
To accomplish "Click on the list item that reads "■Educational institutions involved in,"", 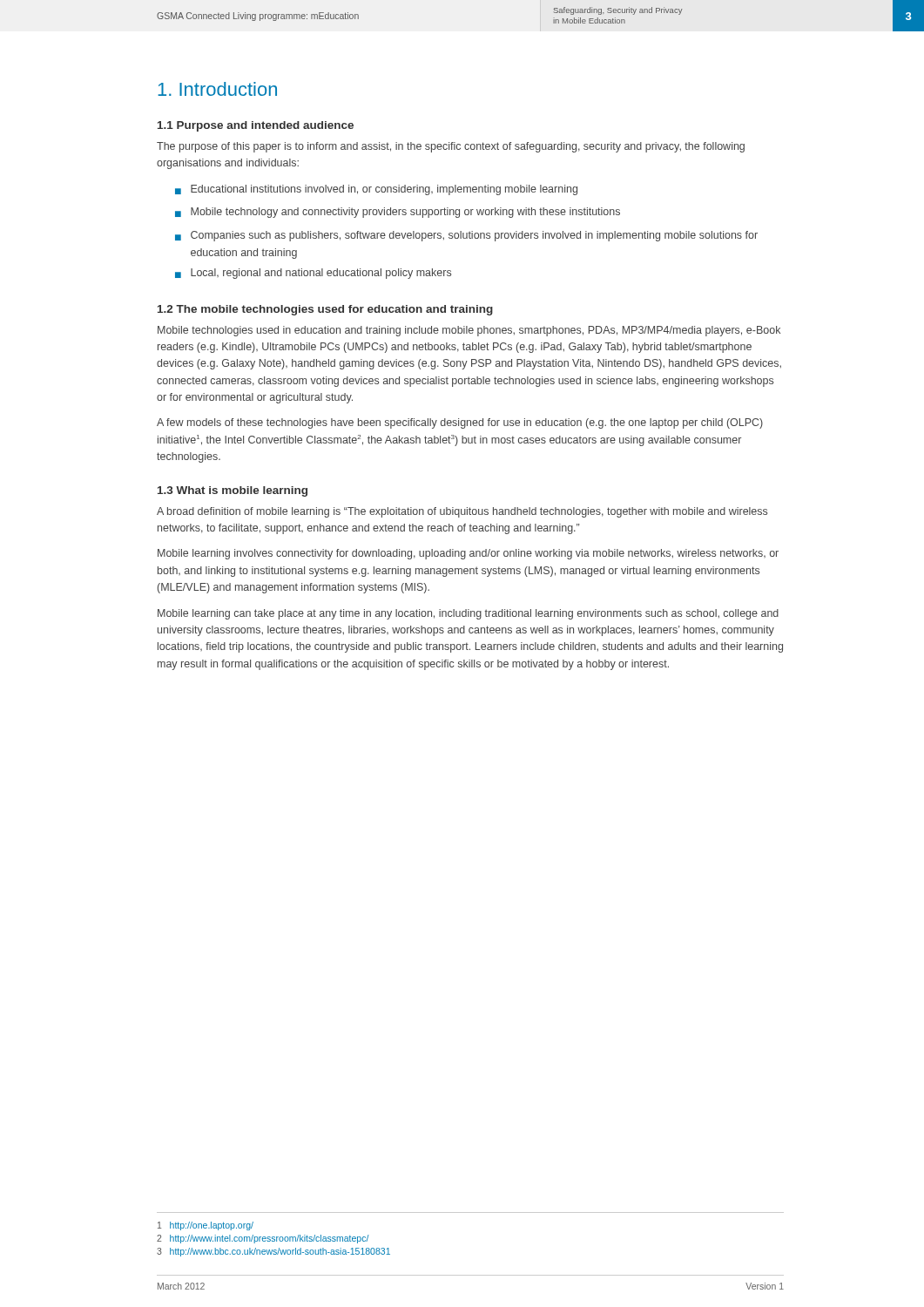I will (x=470, y=191).
